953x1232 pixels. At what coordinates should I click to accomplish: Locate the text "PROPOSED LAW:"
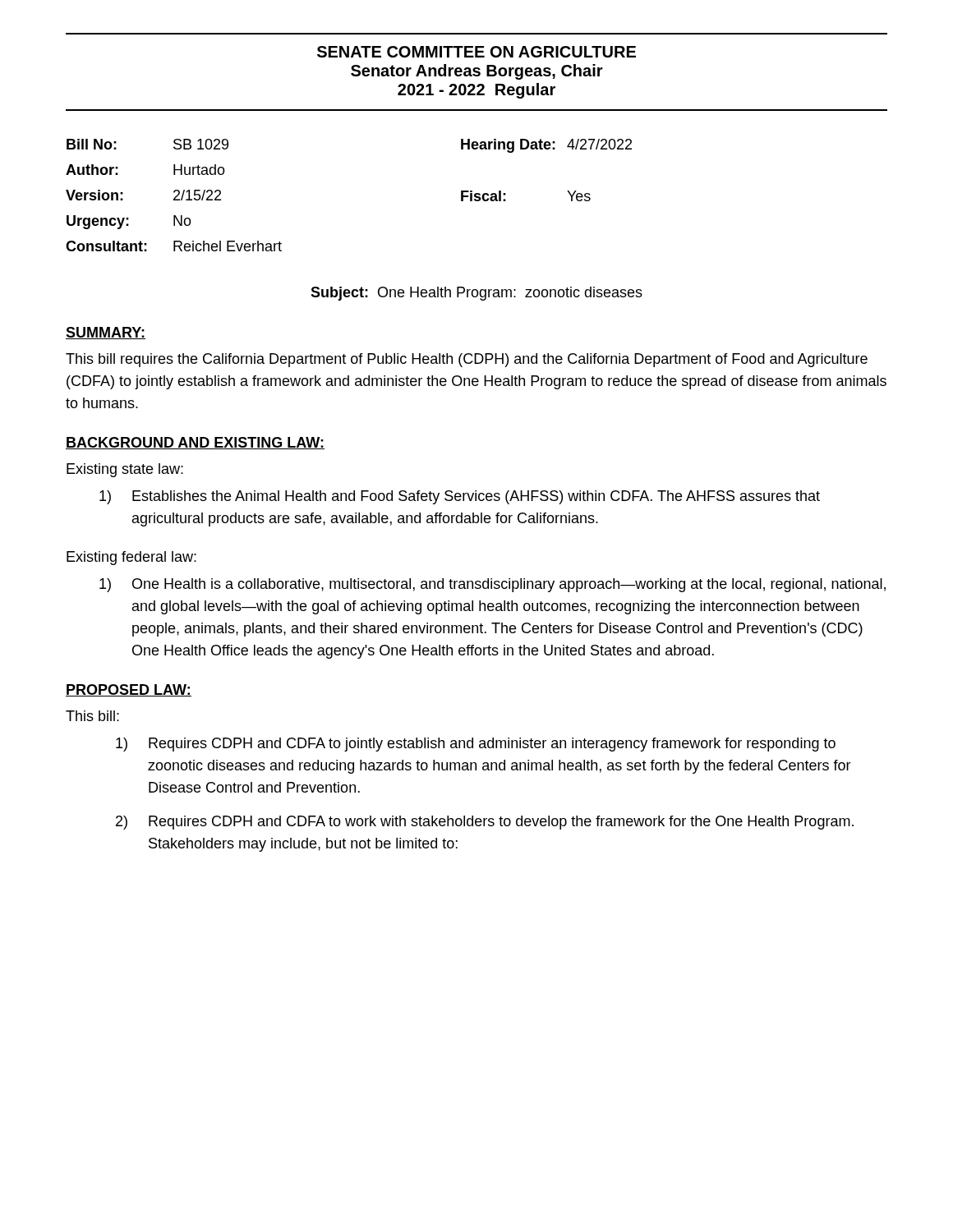pos(128,690)
